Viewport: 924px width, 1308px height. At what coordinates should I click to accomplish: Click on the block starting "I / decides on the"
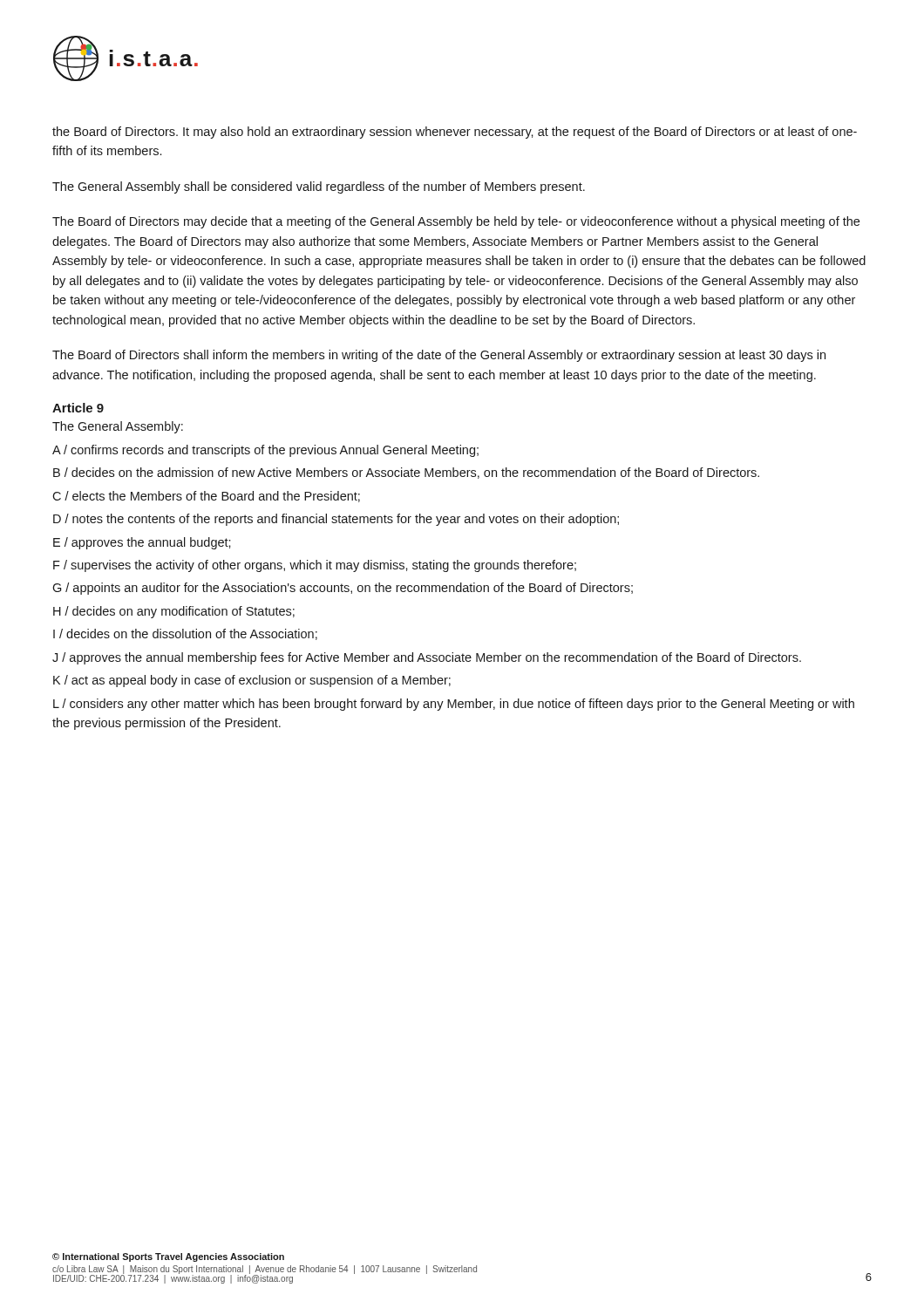pyautogui.click(x=185, y=634)
